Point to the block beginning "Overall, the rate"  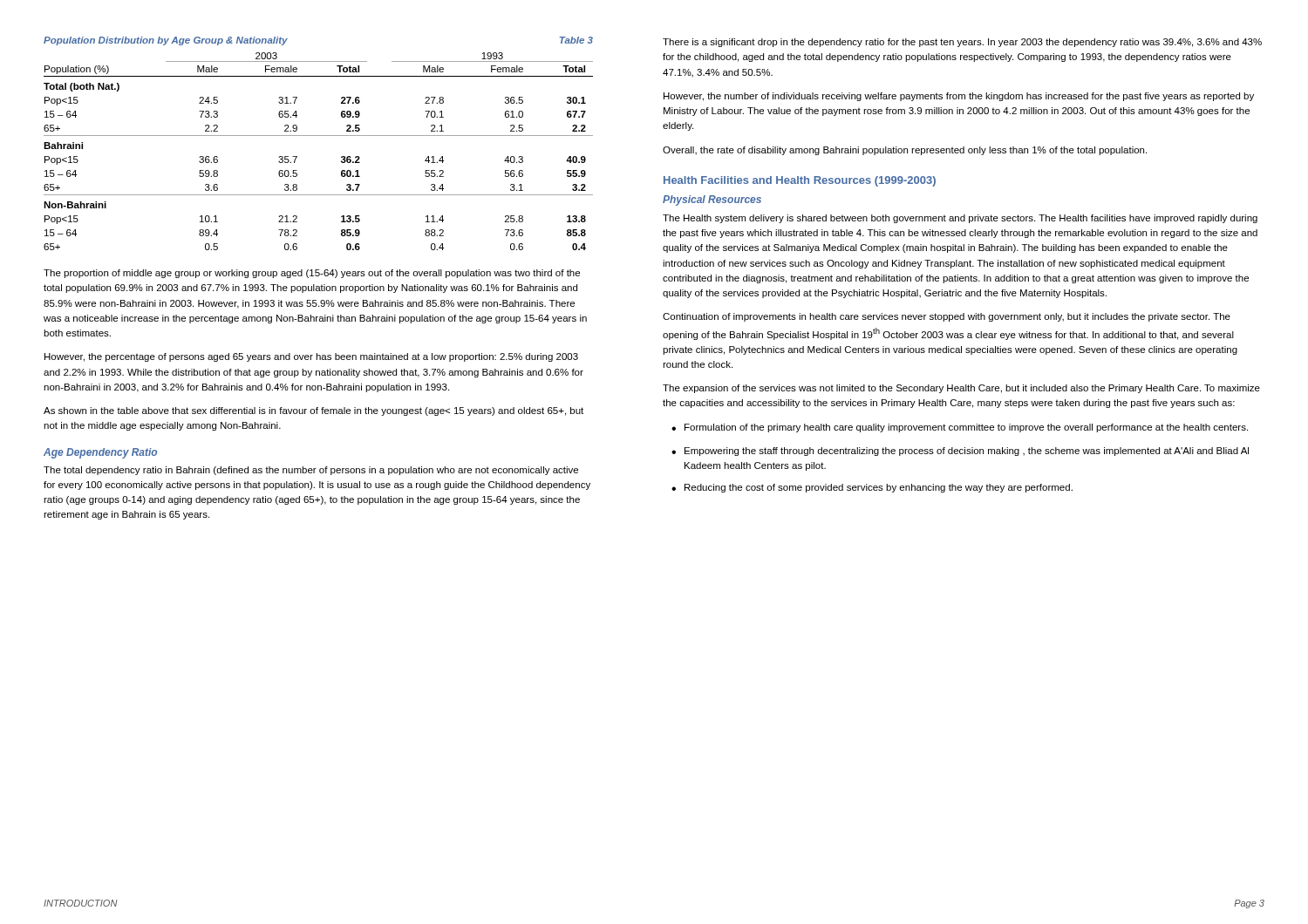pos(905,150)
